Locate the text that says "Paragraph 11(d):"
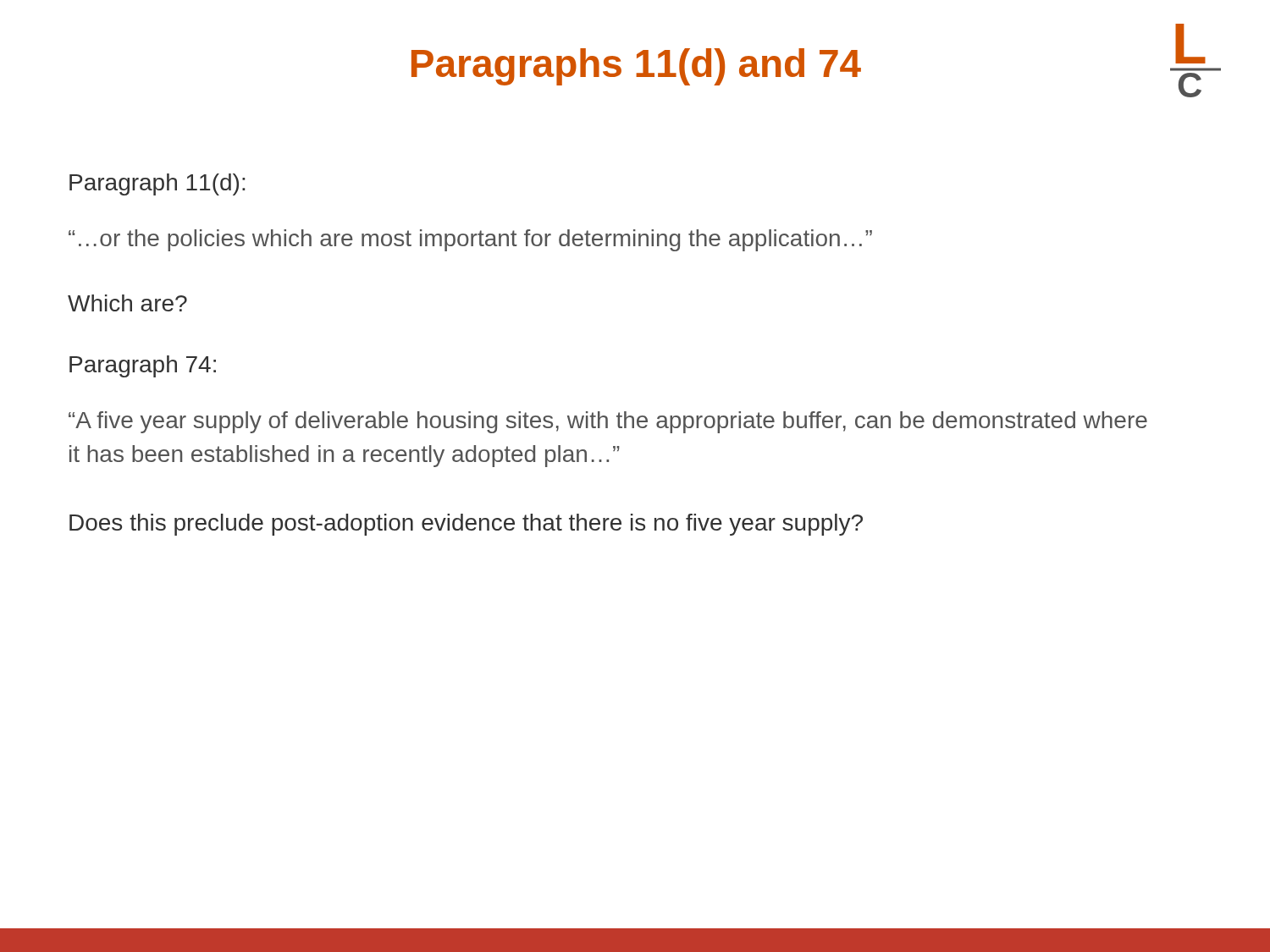Image resolution: width=1270 pixels, height=952 pixels. point(157,182)
